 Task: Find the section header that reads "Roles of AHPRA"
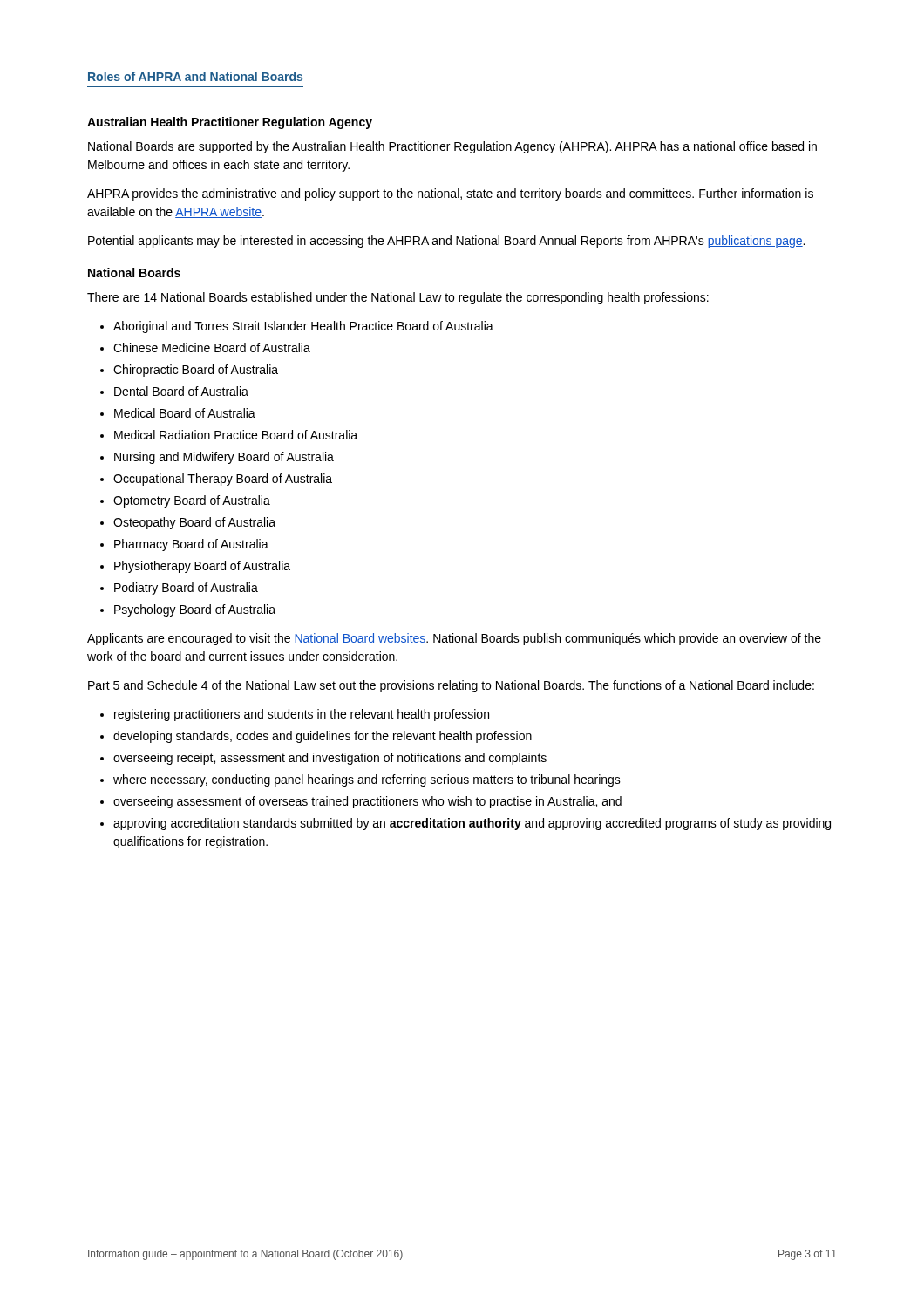point(195,78)
